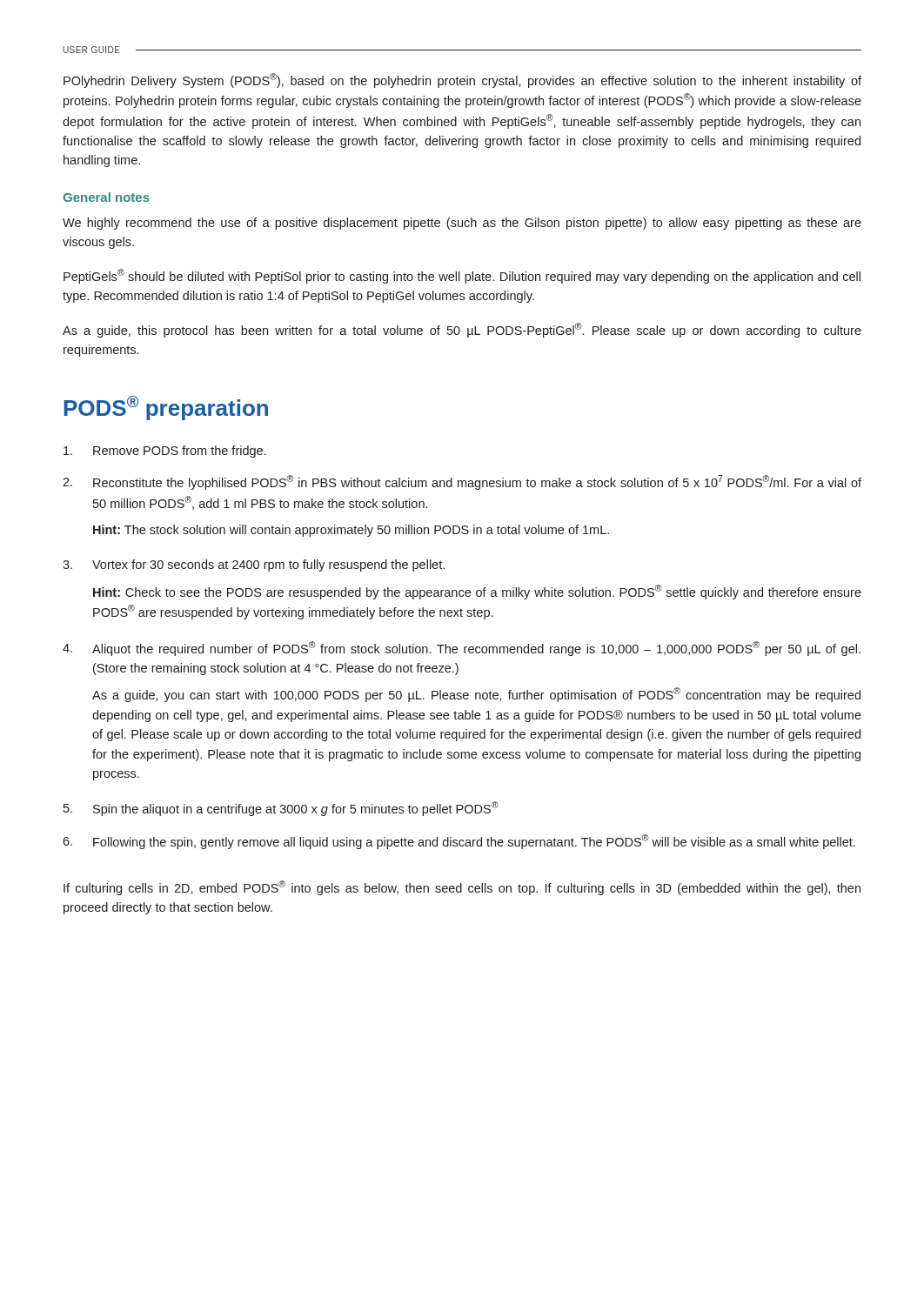The width and height of the screenshot is (924, 1305).
Task: Locate the region starting "If culturing cells"
Action: (x=462, y=897)
